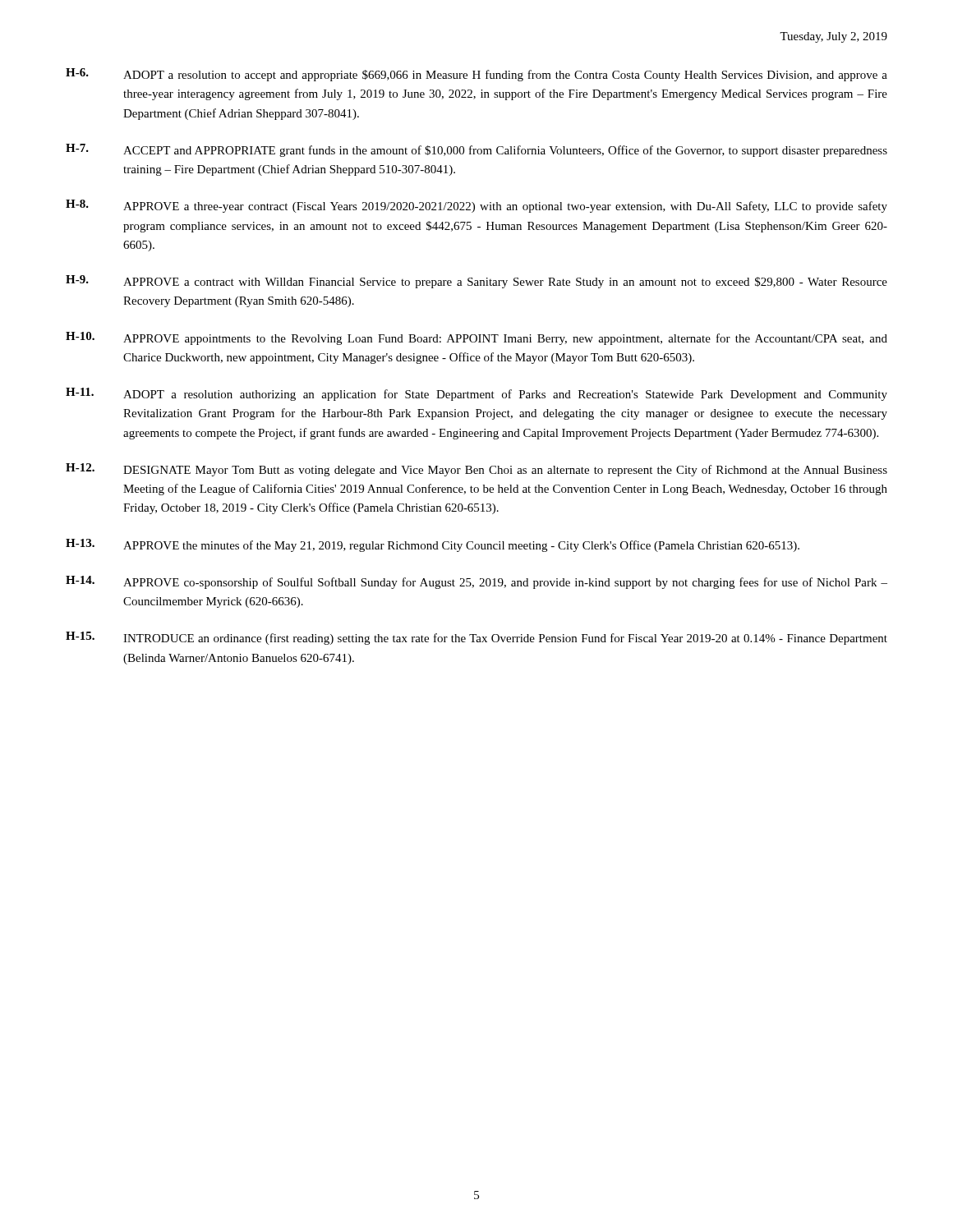Click the passage that begins "H-10. APPROVE appointments to"

[476, 348]
